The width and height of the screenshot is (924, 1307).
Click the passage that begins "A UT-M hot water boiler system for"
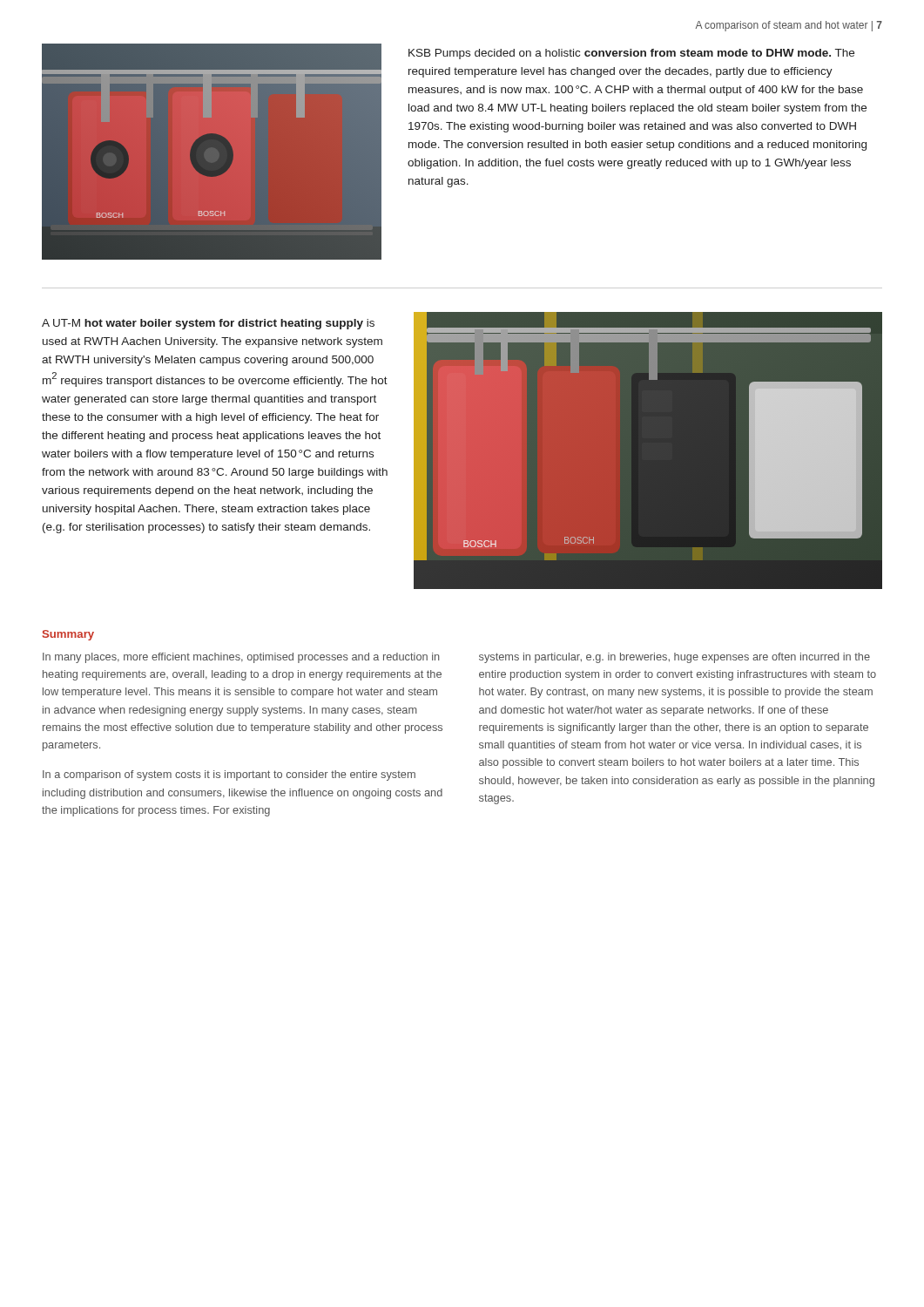[x=215, y=425]
